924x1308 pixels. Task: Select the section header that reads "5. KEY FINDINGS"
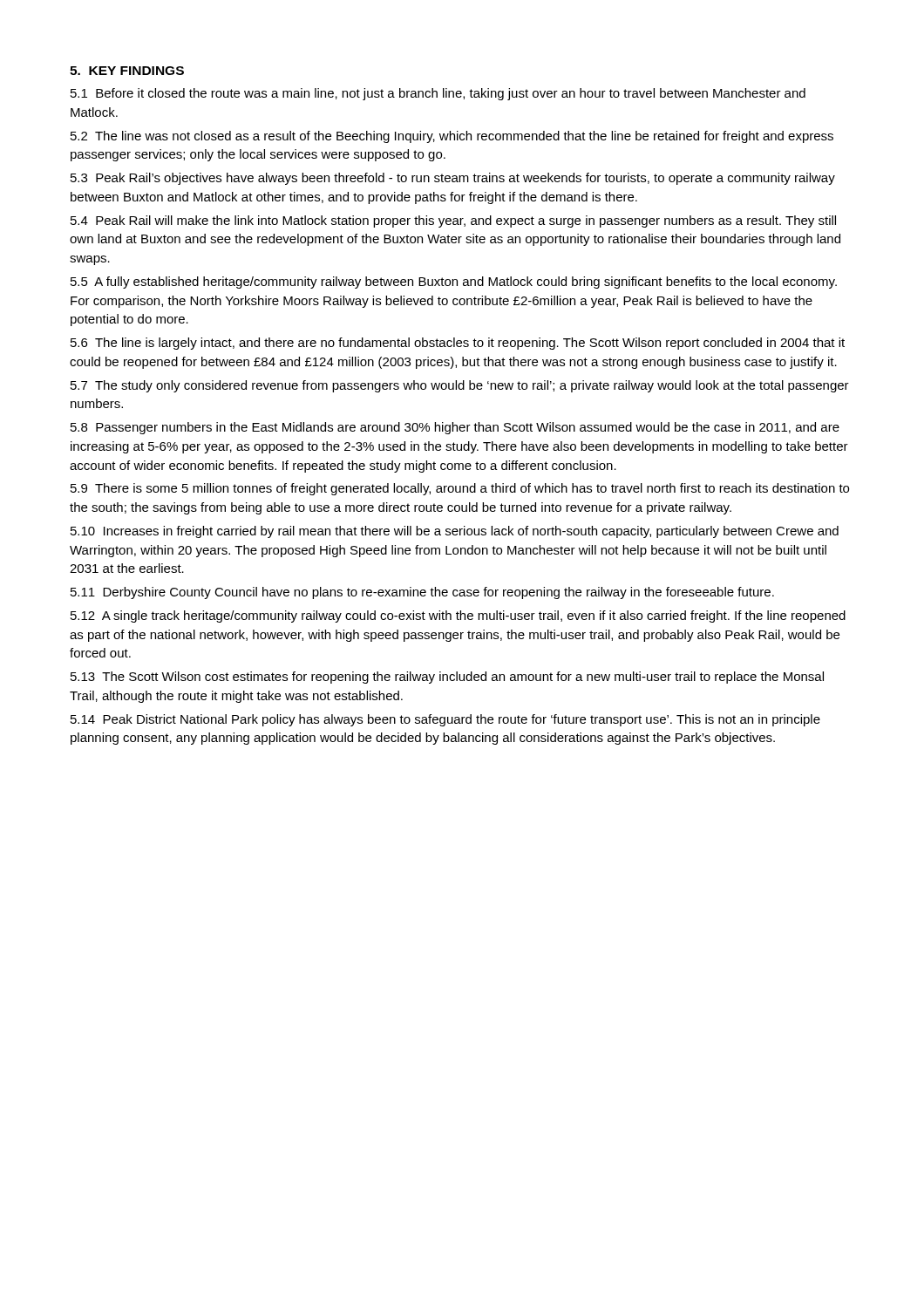pyautogui.click(x=127, y=70)
